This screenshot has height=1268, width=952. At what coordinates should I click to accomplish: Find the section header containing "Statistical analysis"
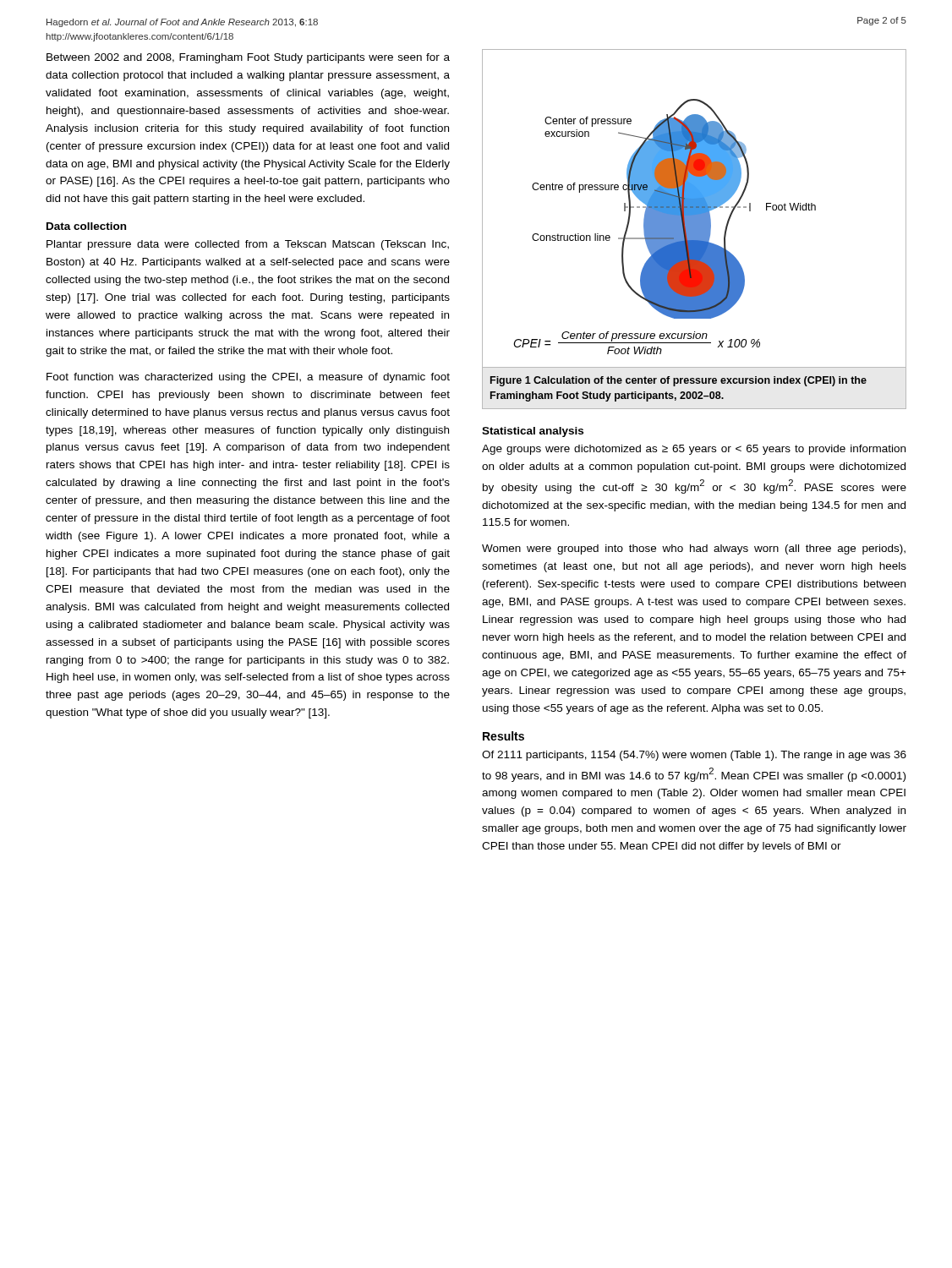click(x=533, y=431)
